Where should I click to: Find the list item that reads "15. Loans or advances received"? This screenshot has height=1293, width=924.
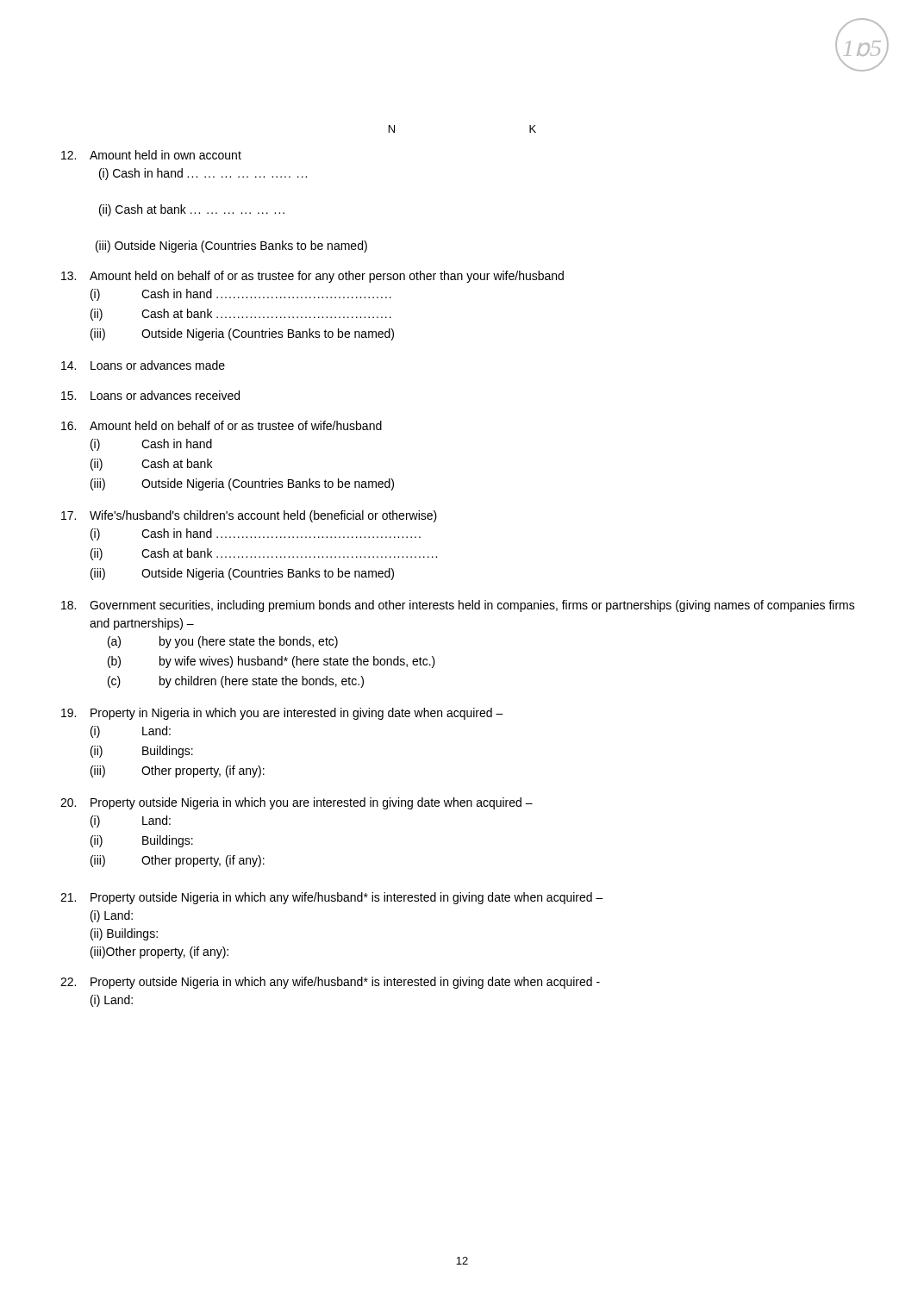point(150,395)
